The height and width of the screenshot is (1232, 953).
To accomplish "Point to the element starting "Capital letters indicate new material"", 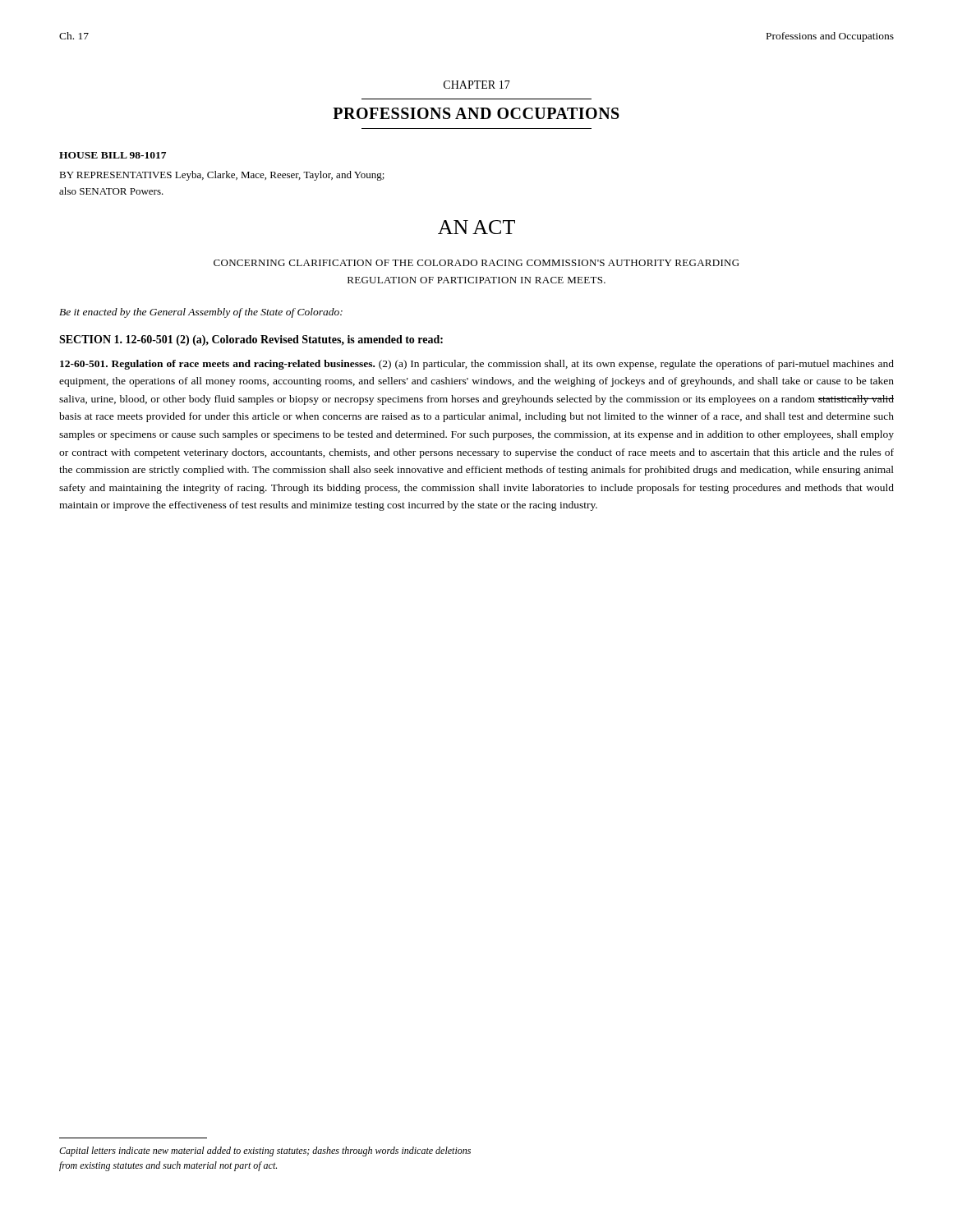I will (x=265, y=1158).
